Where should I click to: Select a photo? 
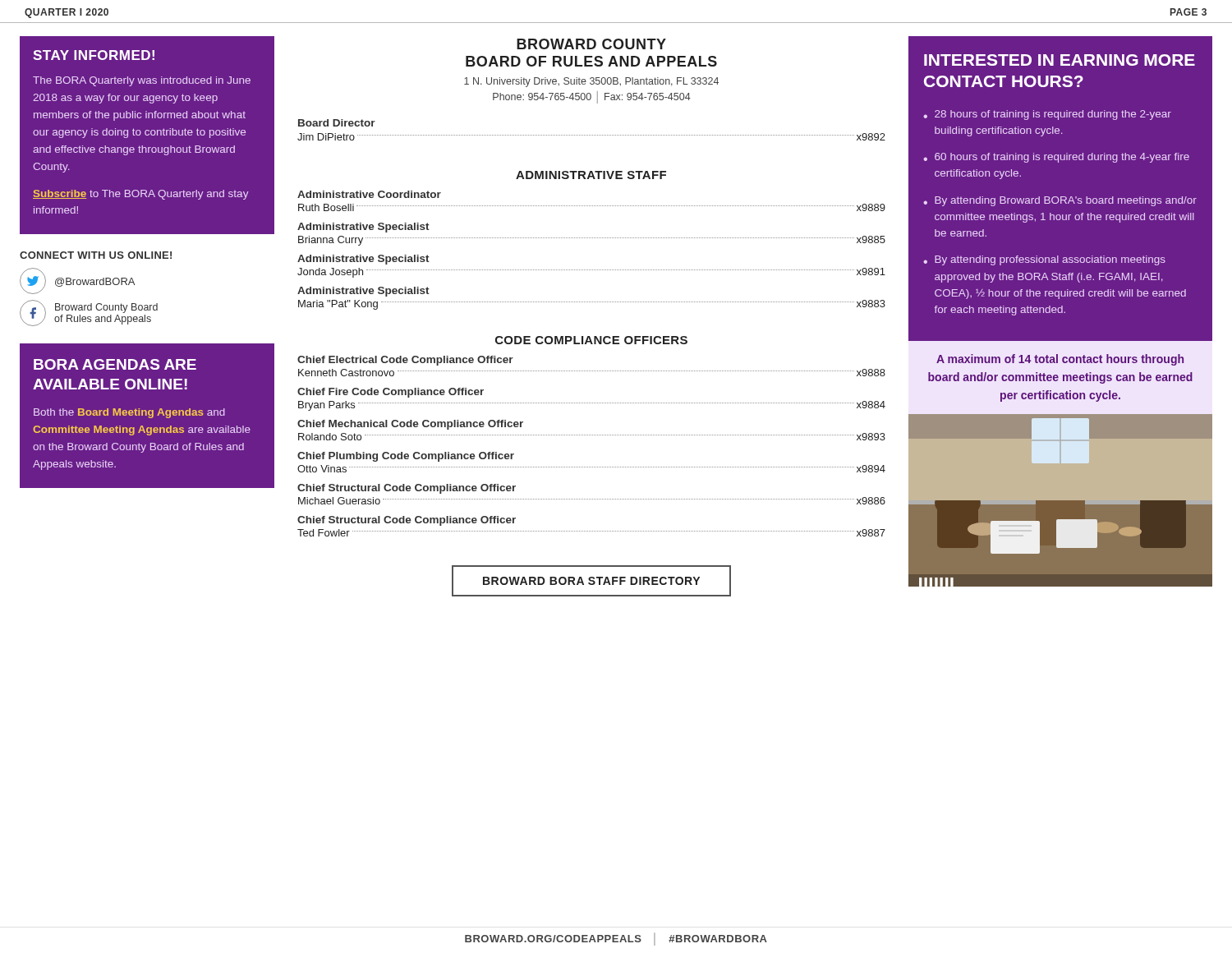coord(1060,501)
